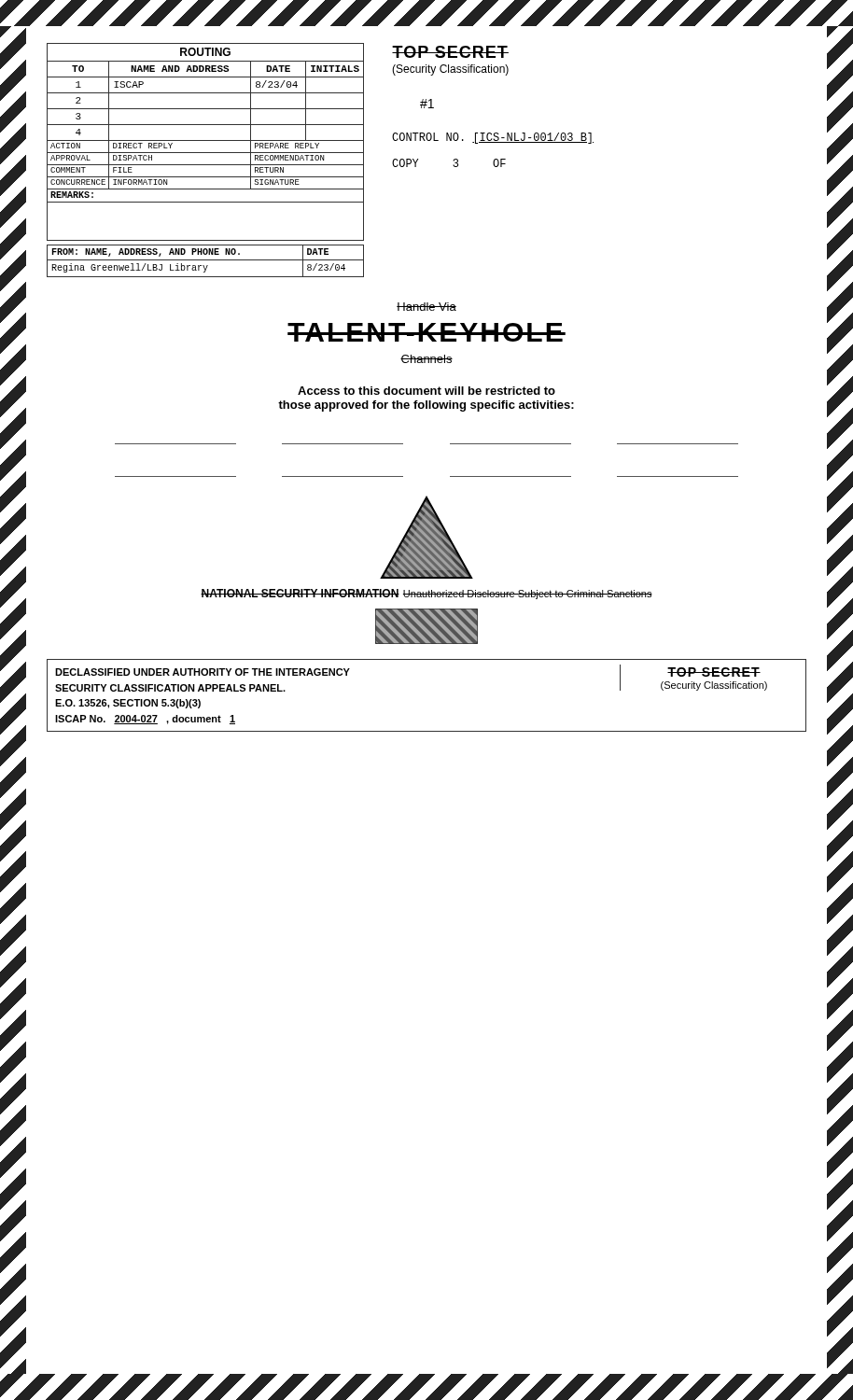This screenshot has width=853, height=1400.
Task: Point to the element starting "CONTROL NO. [ICS-NLJ-001/03 B]"
Action: click(x=493, y=138)
